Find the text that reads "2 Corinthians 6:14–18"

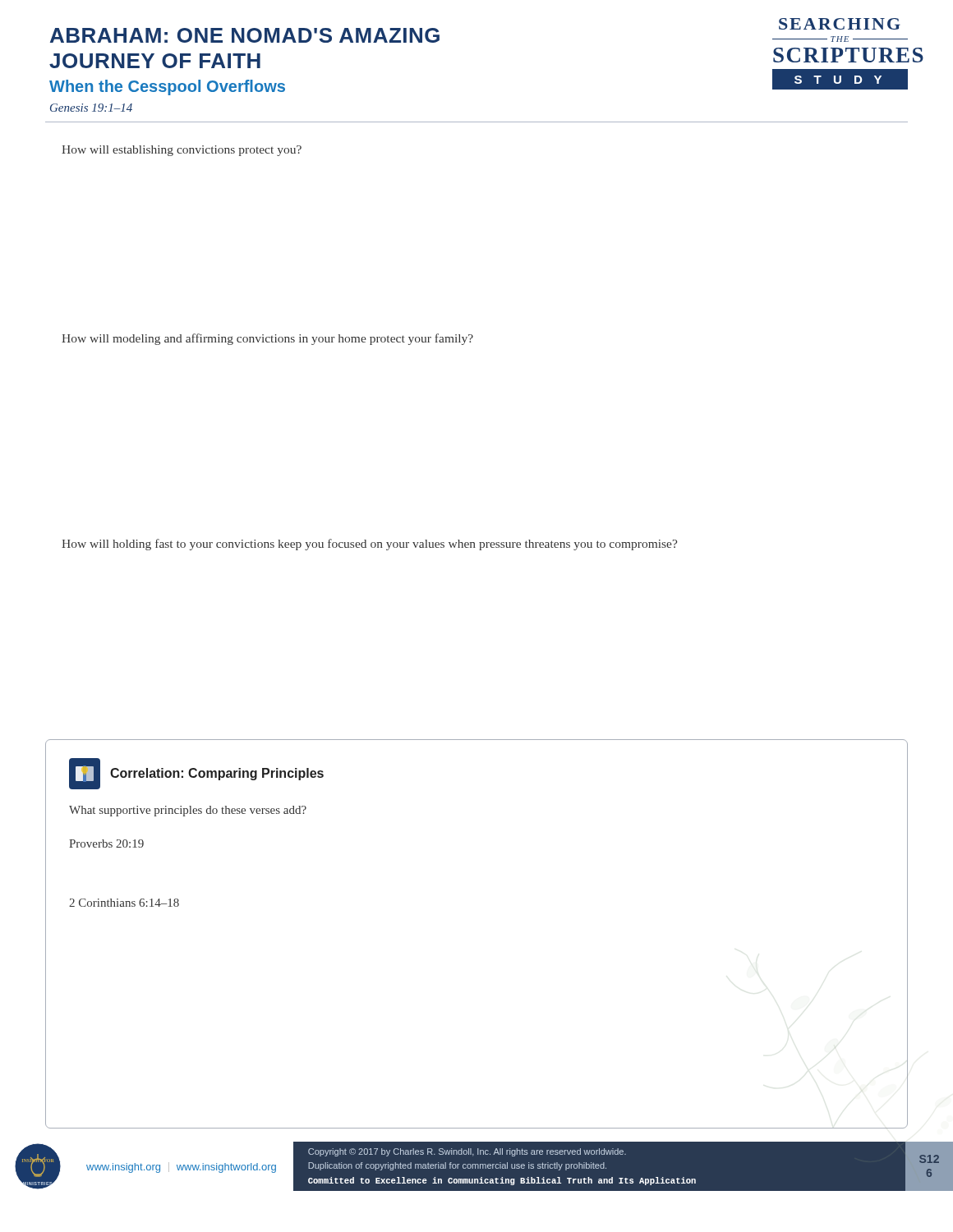click(x=124, y=903)
